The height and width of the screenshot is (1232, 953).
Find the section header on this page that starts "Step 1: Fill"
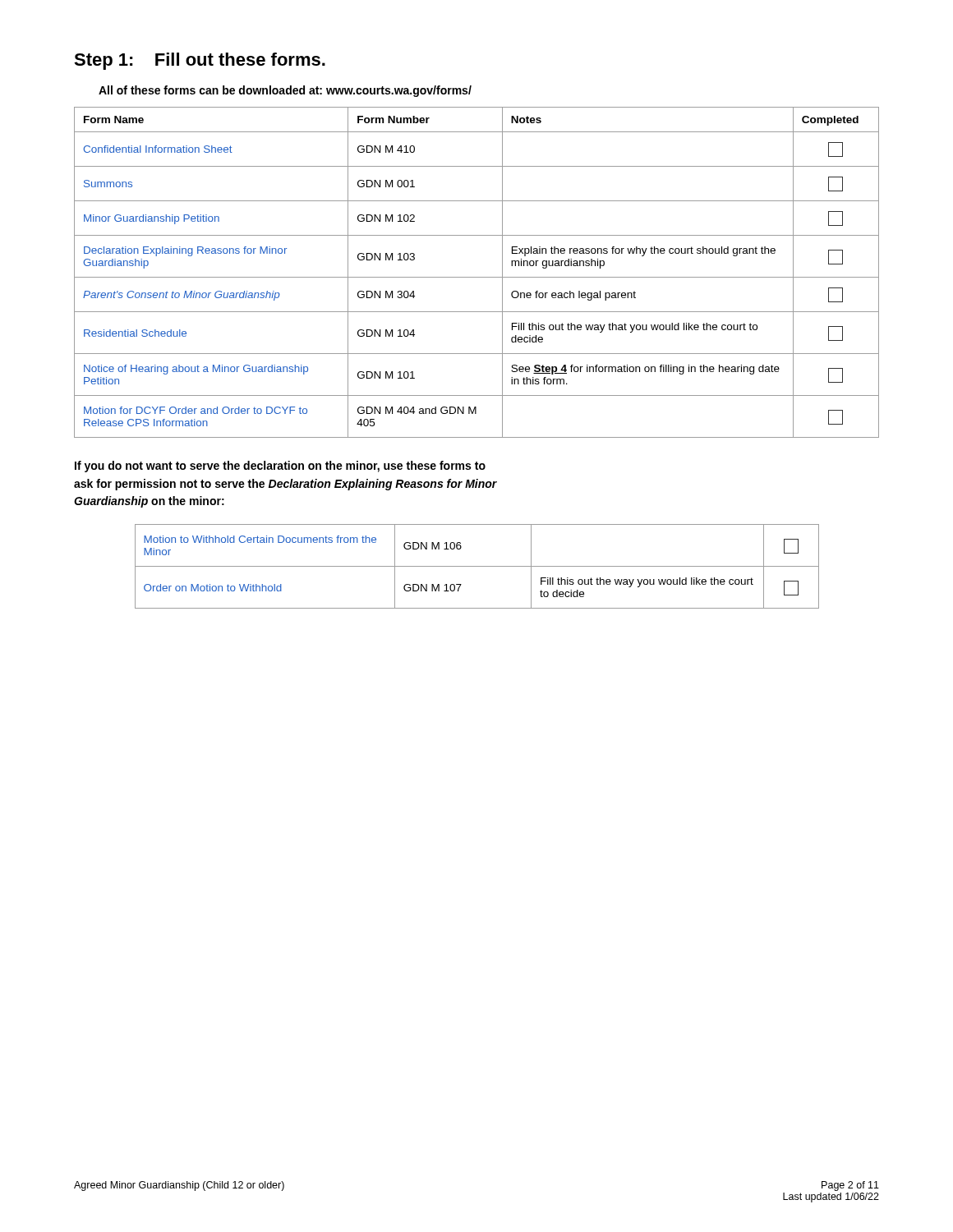200,60
